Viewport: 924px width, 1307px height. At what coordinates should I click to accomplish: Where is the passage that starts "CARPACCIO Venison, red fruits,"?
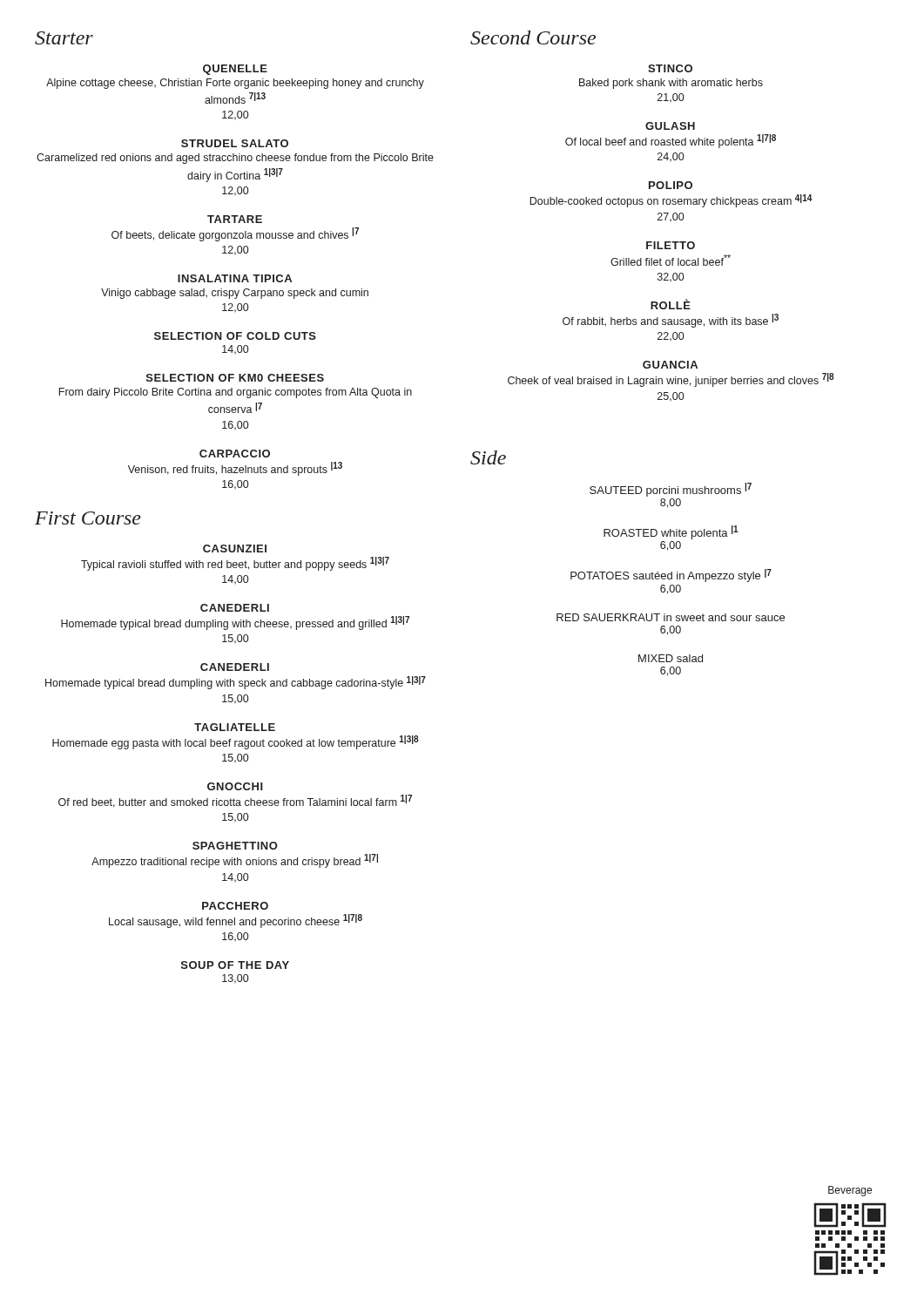point(235,469)
